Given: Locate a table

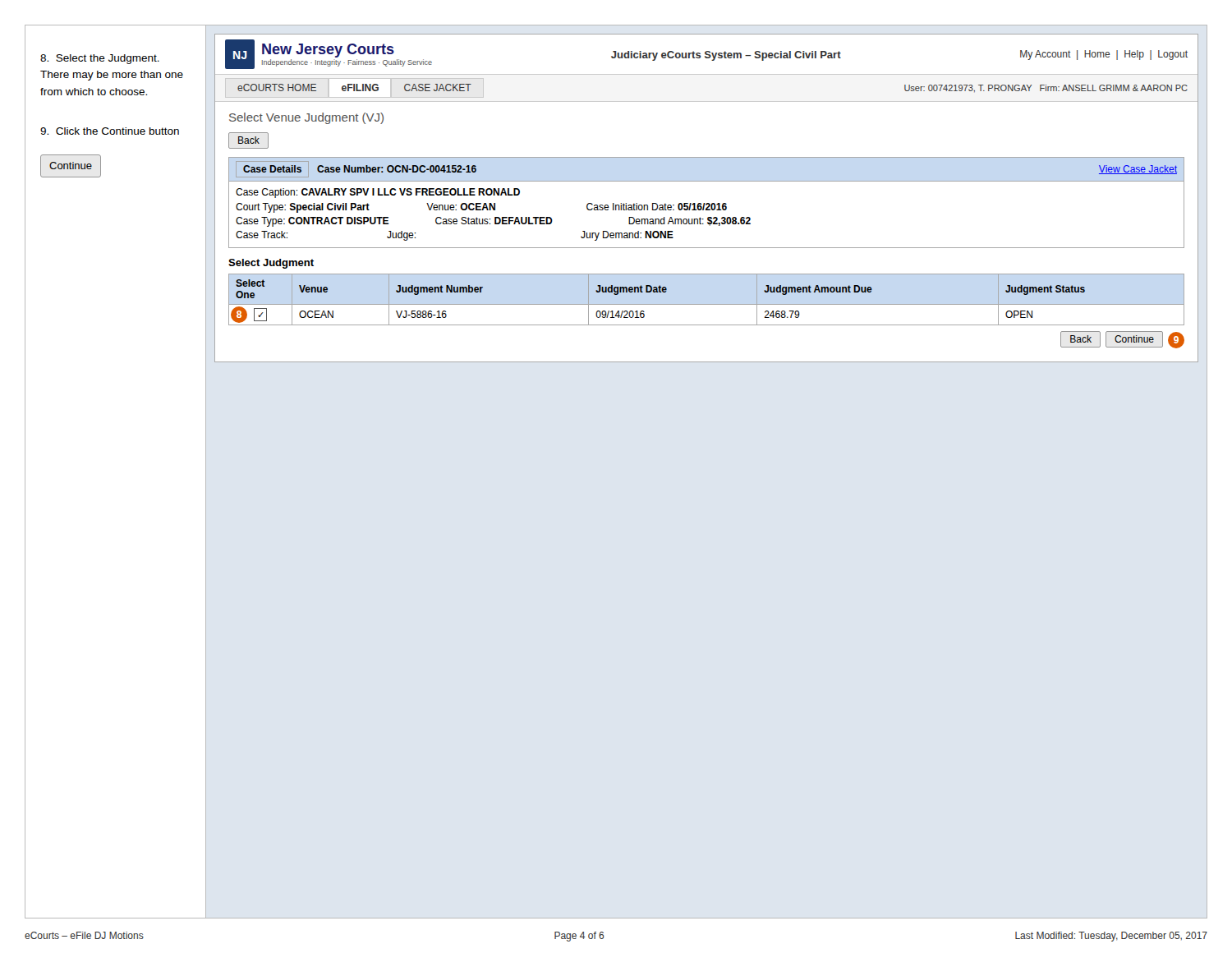Looking at the screenshot, I should [x=706, y=299].
